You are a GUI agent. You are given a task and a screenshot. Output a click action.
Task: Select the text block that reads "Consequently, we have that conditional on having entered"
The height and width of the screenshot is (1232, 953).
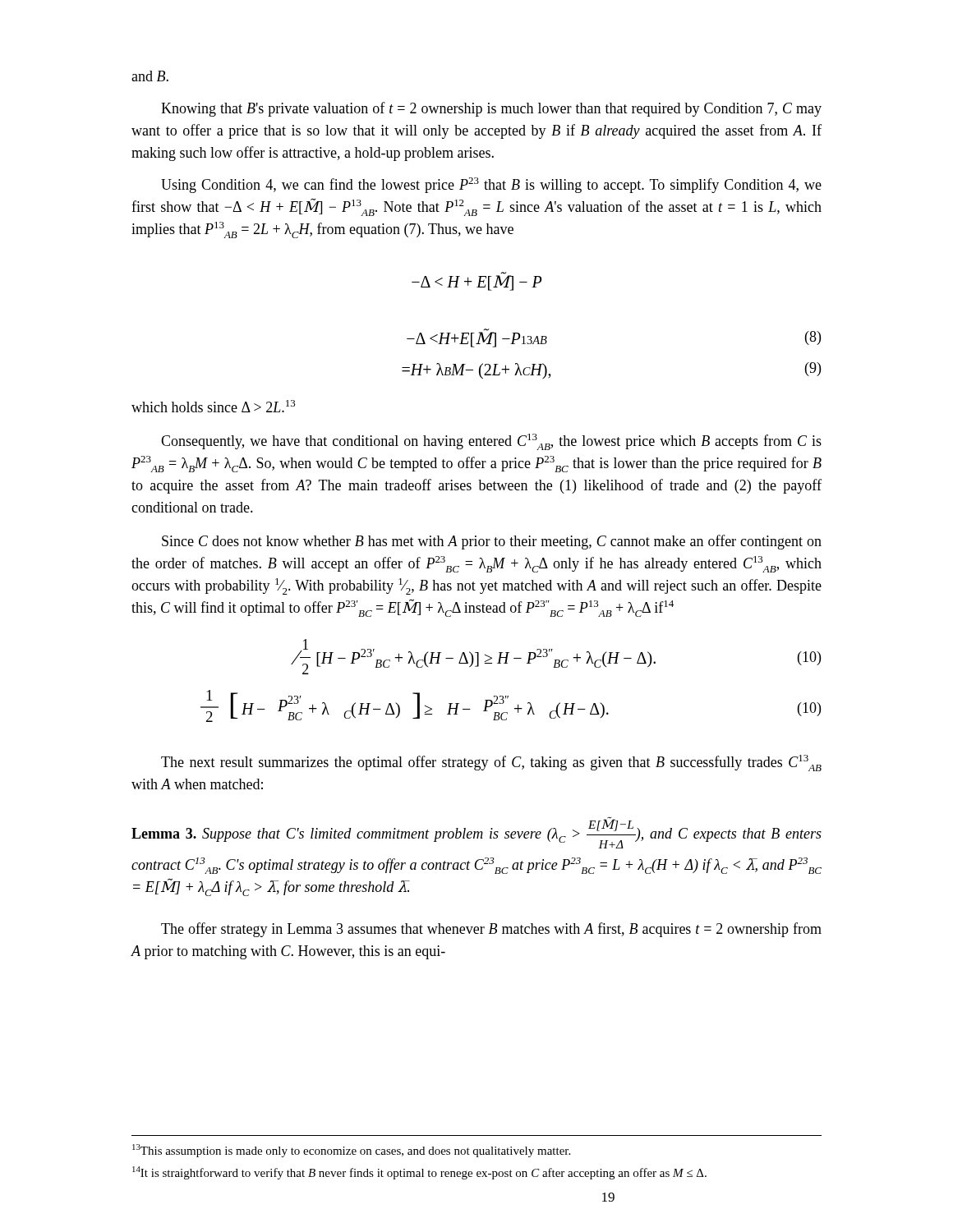pos(476,473)
